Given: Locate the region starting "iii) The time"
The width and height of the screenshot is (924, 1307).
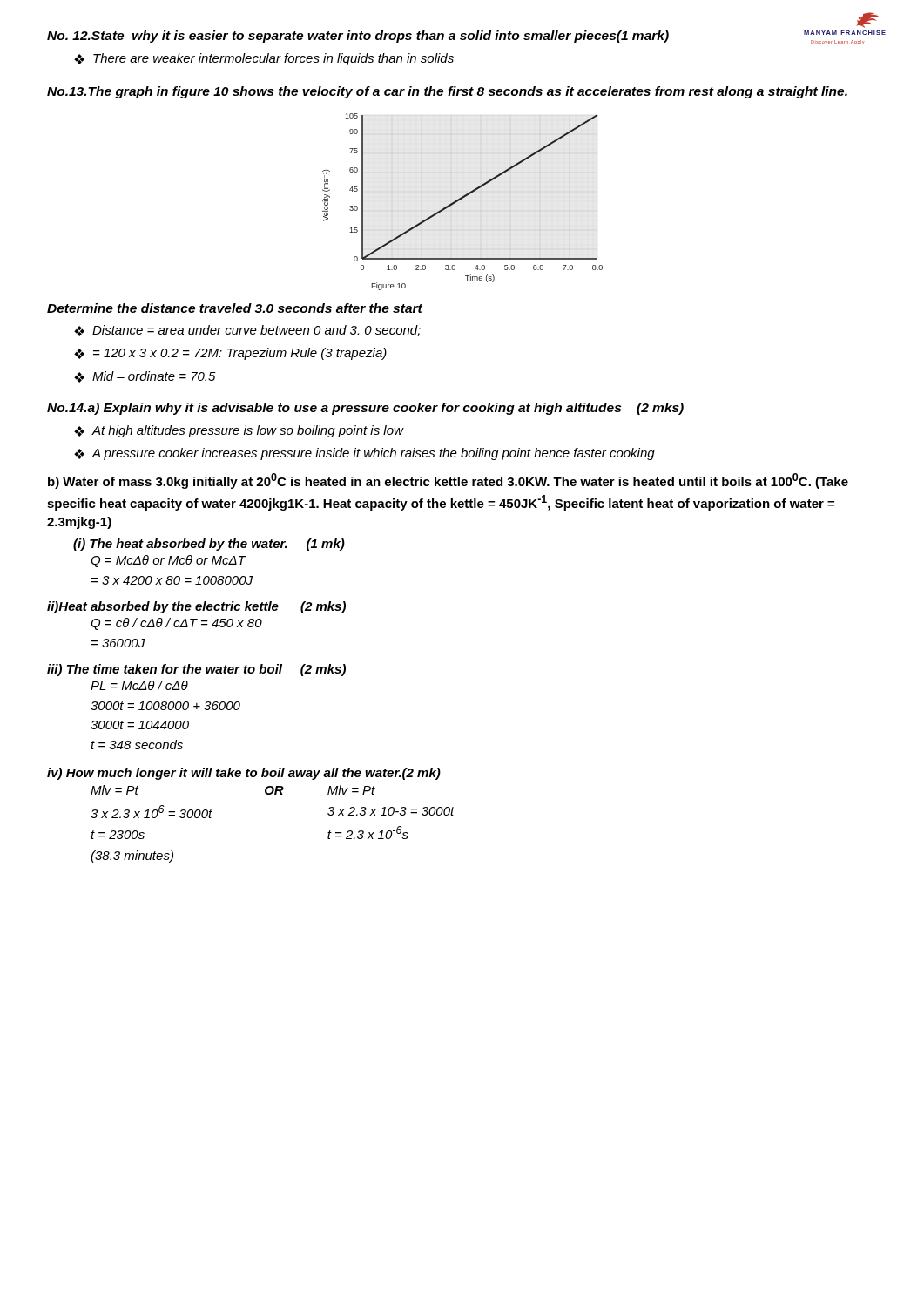Looking at the screenshot, I should click(197, 669).
